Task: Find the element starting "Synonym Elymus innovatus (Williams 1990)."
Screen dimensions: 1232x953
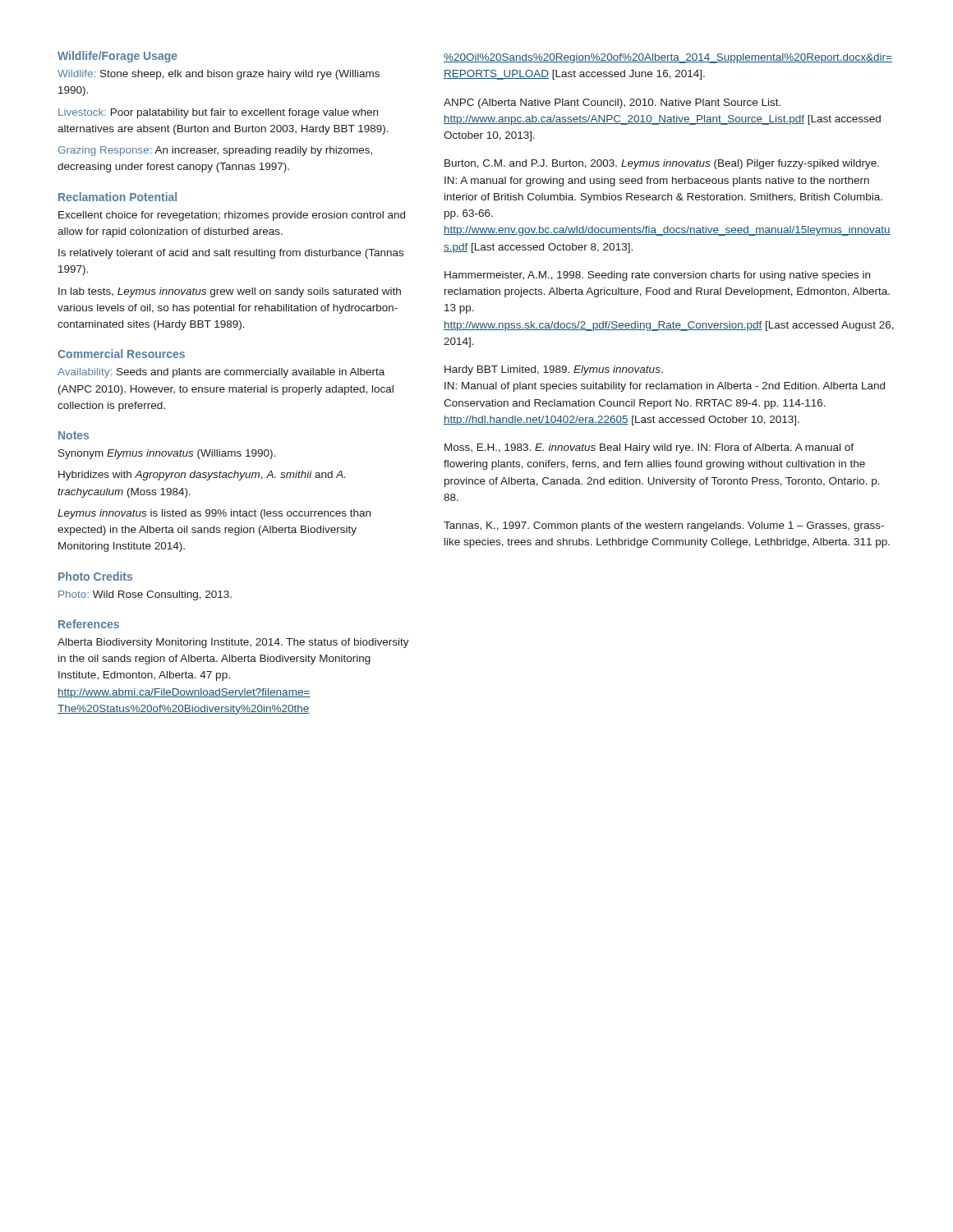Action: (167, 453)
